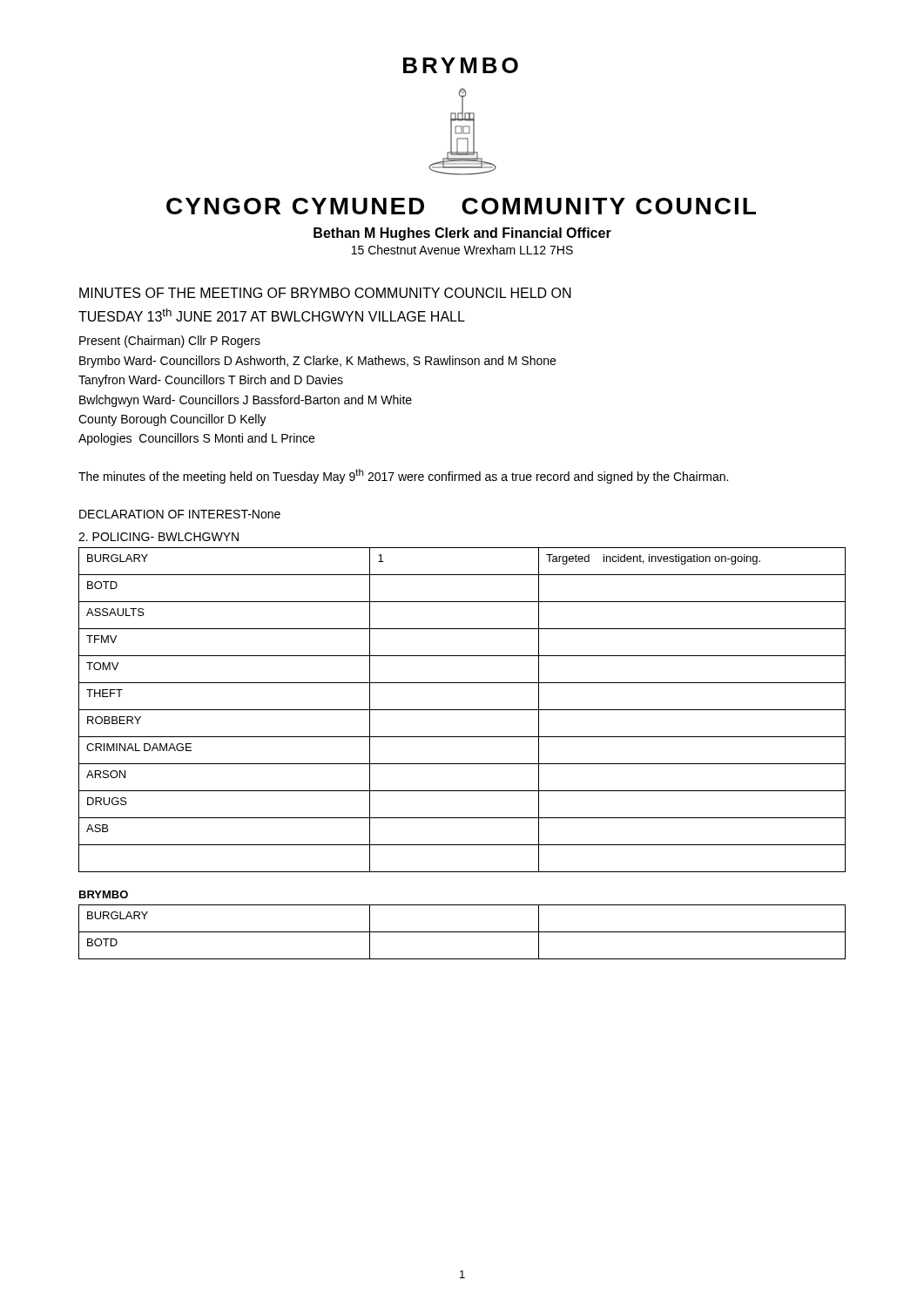This screenshot has width=924, height=1307.
Task: Find the section header on this page that starts "MINUTES OF THE MEETING OF"
Action: click(325, 305)
